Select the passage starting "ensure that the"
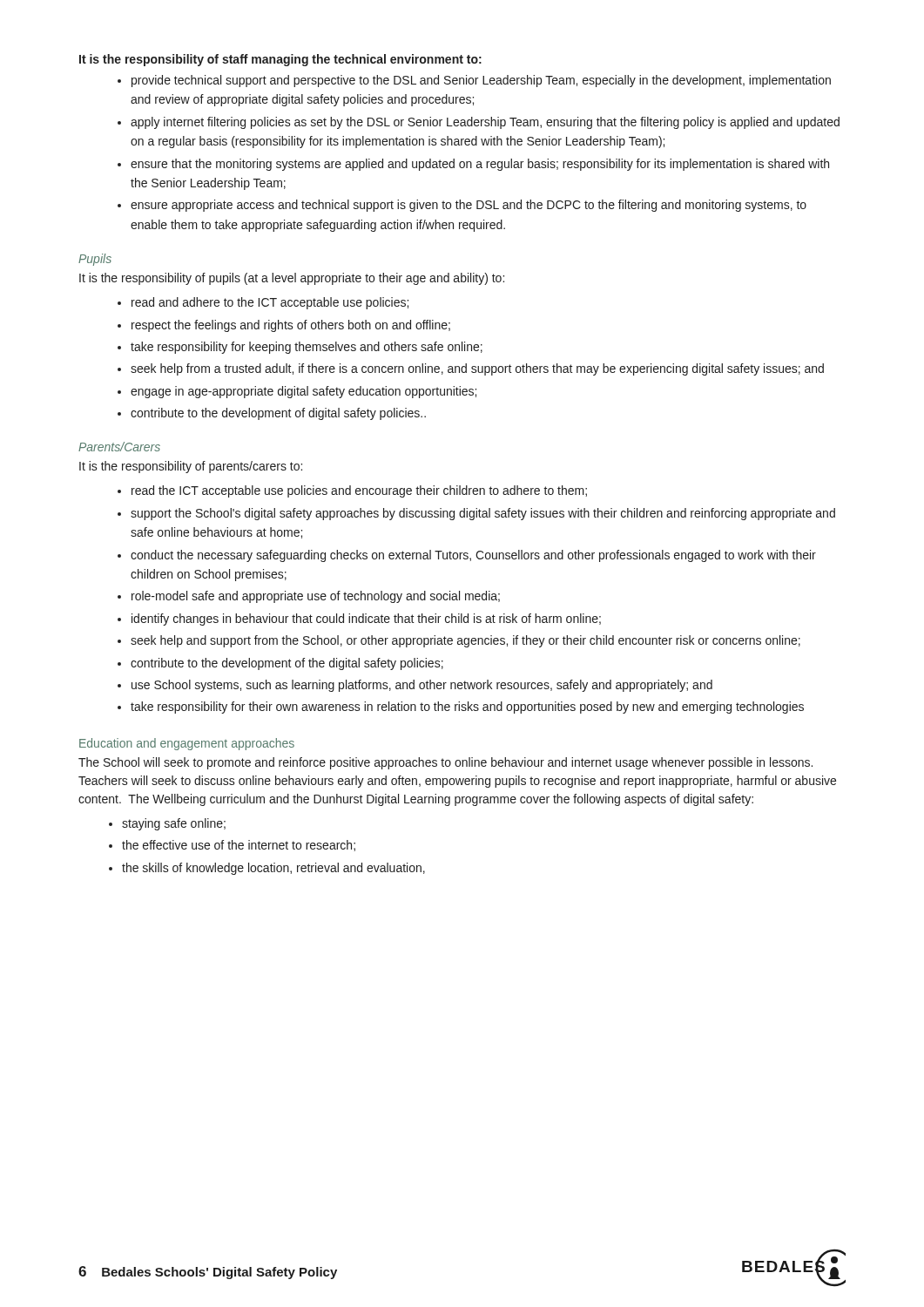The width and height of the screenshot is (924, 1307). (488, 173)
